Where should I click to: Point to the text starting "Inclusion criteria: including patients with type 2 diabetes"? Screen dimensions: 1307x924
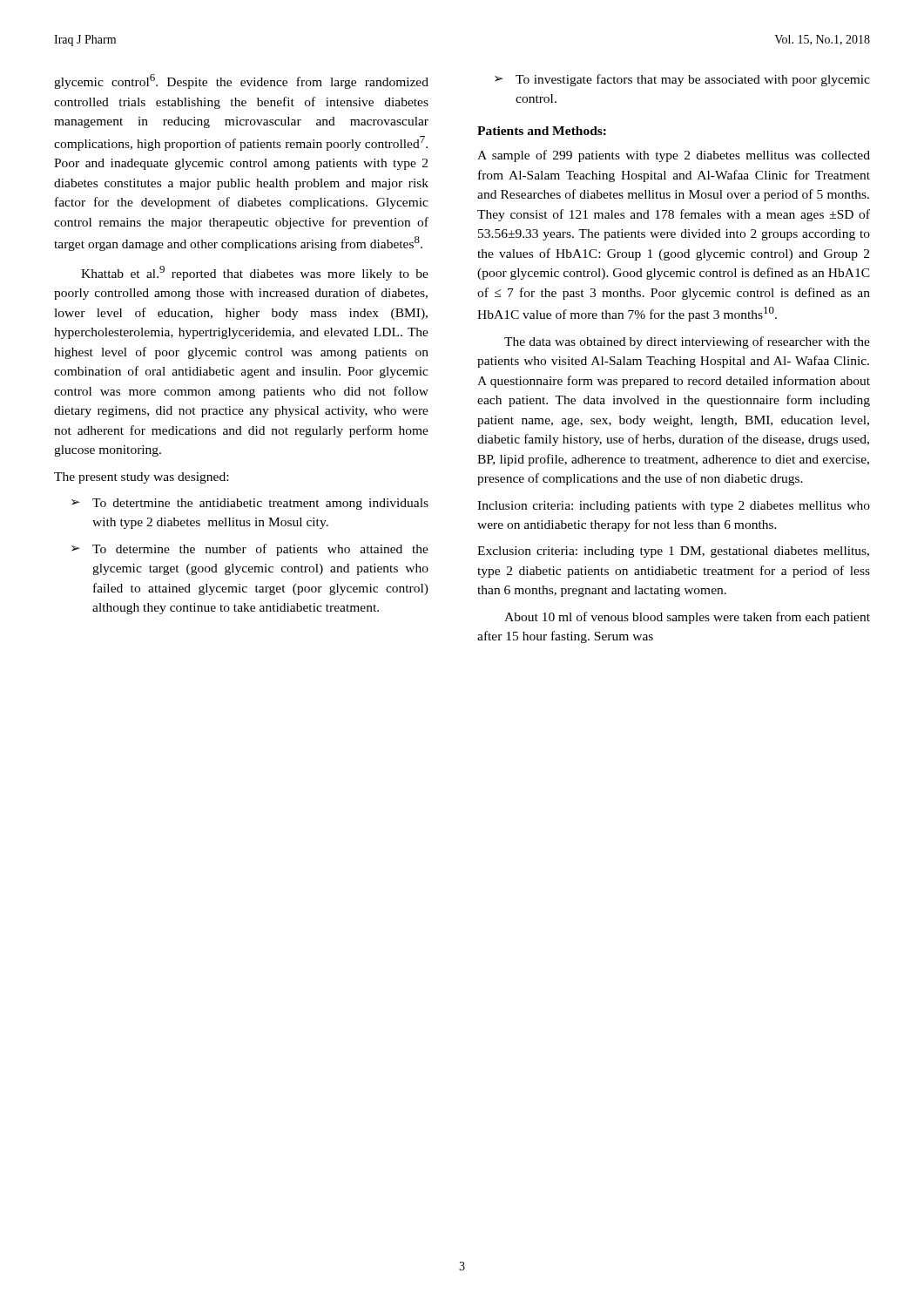674,515
